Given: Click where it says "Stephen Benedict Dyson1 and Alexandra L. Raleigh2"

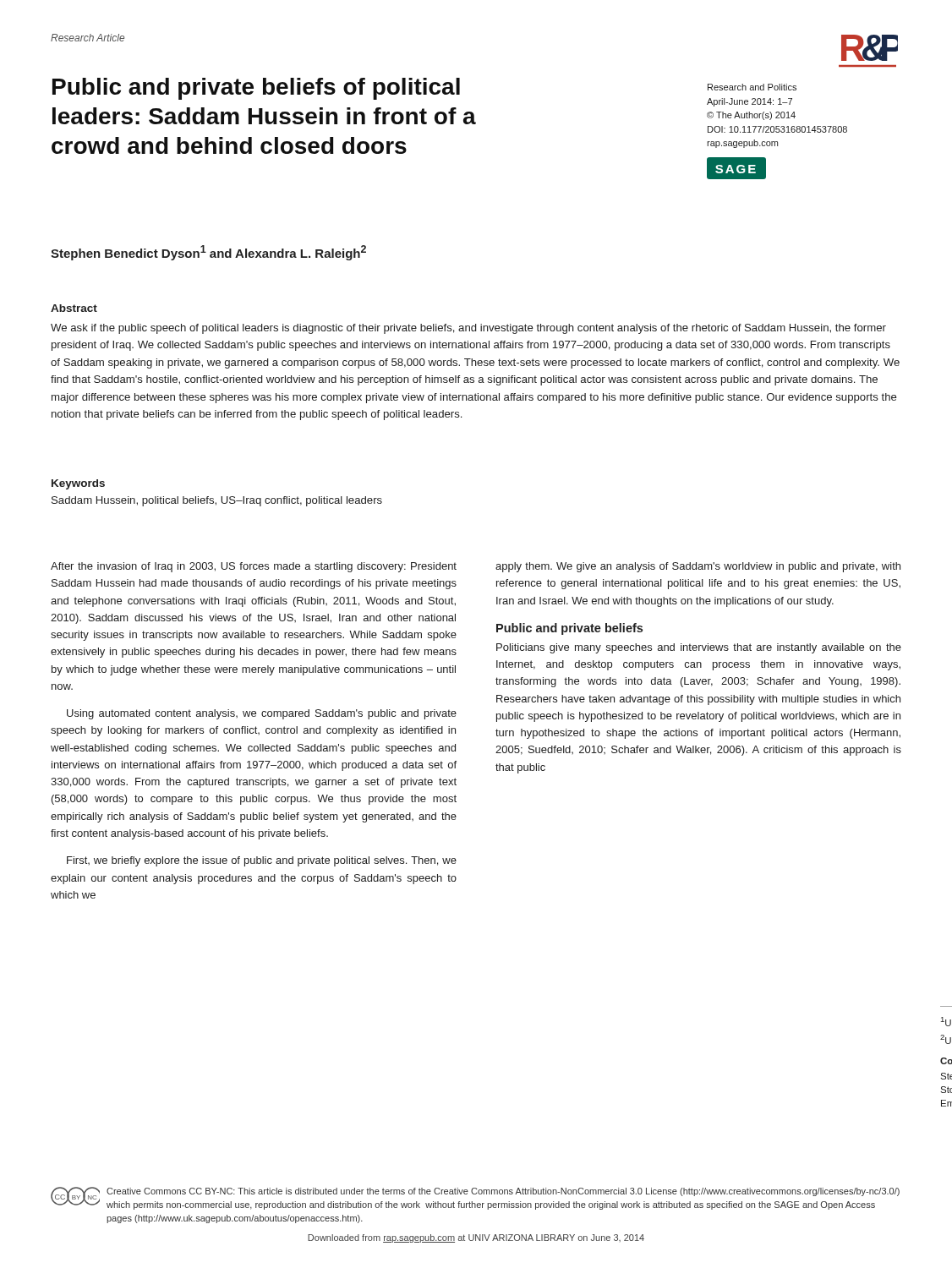Looking at the screenshot, I should (x=209, y=252).
